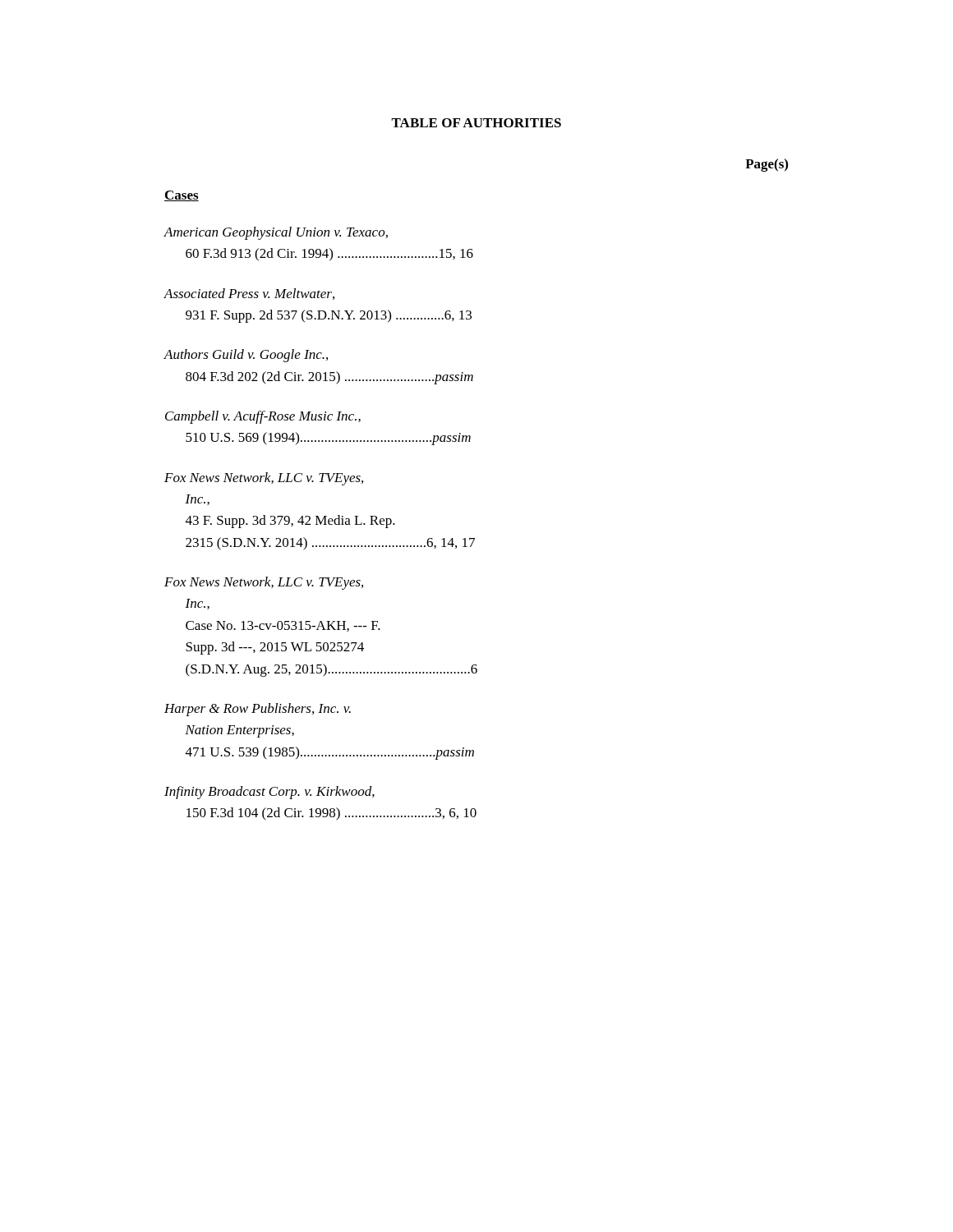Image resolution: width=953 pixels, height=1232 pixels.
Task: Find the block on this page that starts "Associated Press v."
Action: [x=318, y=304]
